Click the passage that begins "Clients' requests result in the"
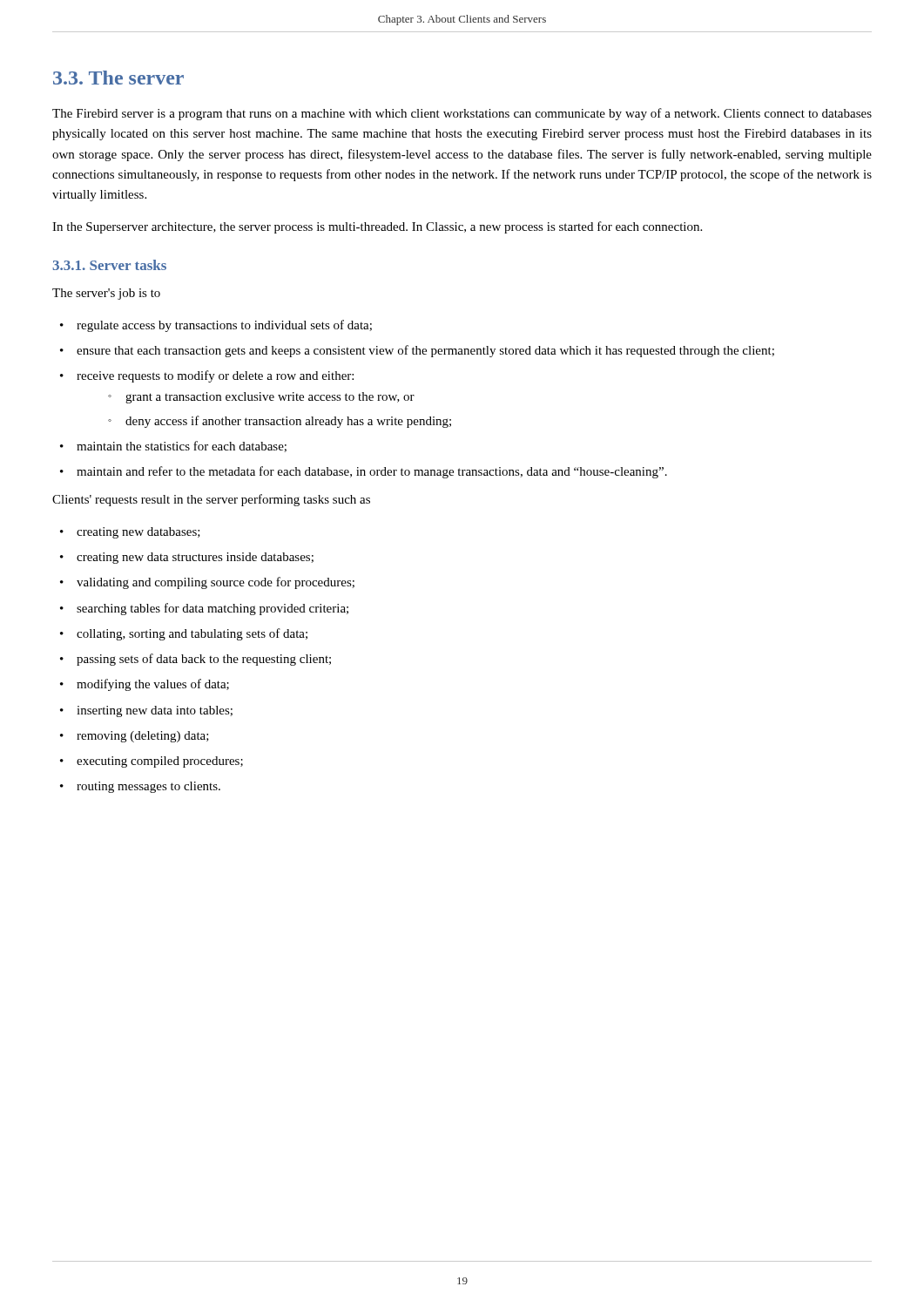Image resolution: width=924 pixels, height=1307 pixels. pyautogui.click(x=211, y=499)
